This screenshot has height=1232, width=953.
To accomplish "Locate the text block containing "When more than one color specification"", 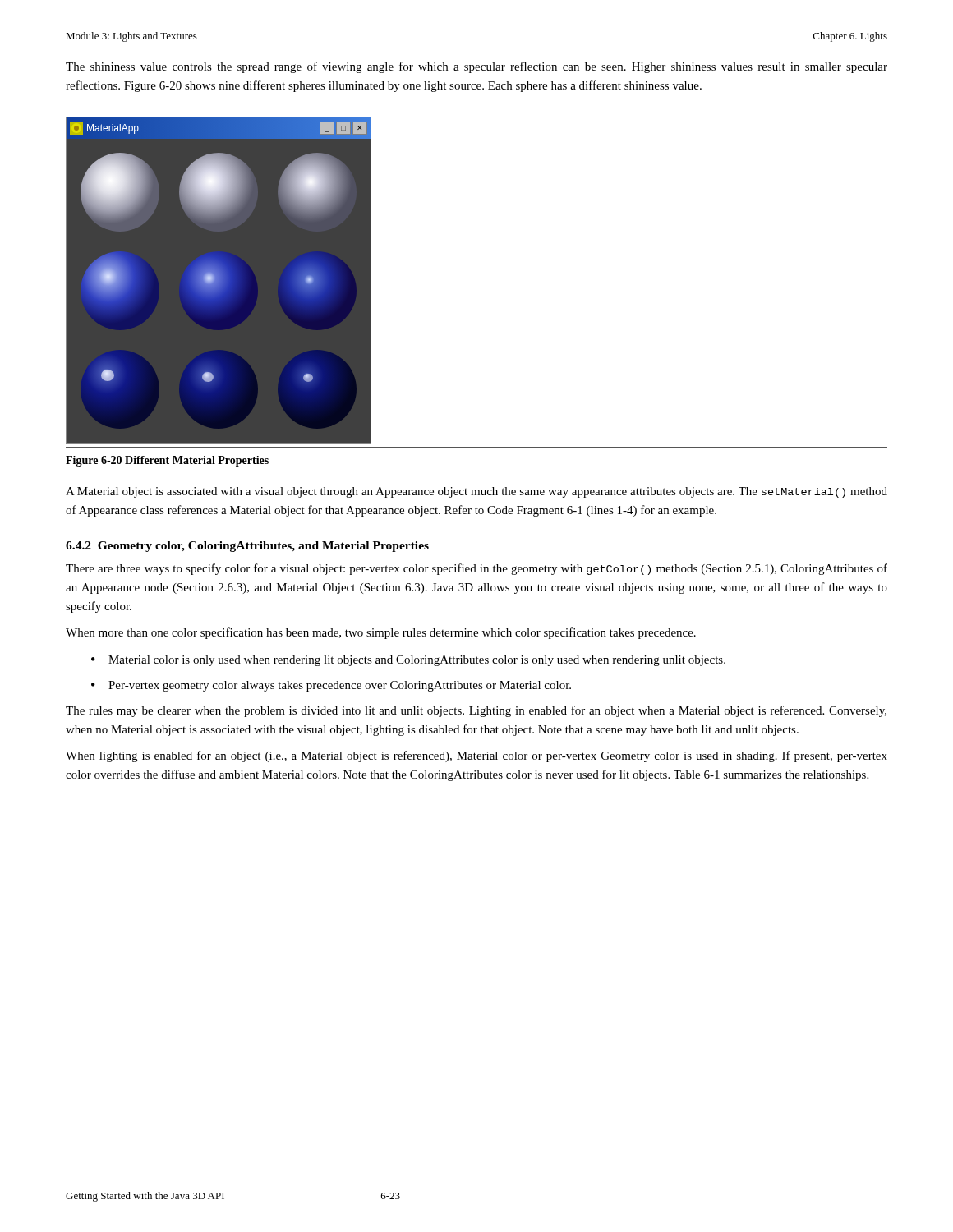I will tap(381, 632).
